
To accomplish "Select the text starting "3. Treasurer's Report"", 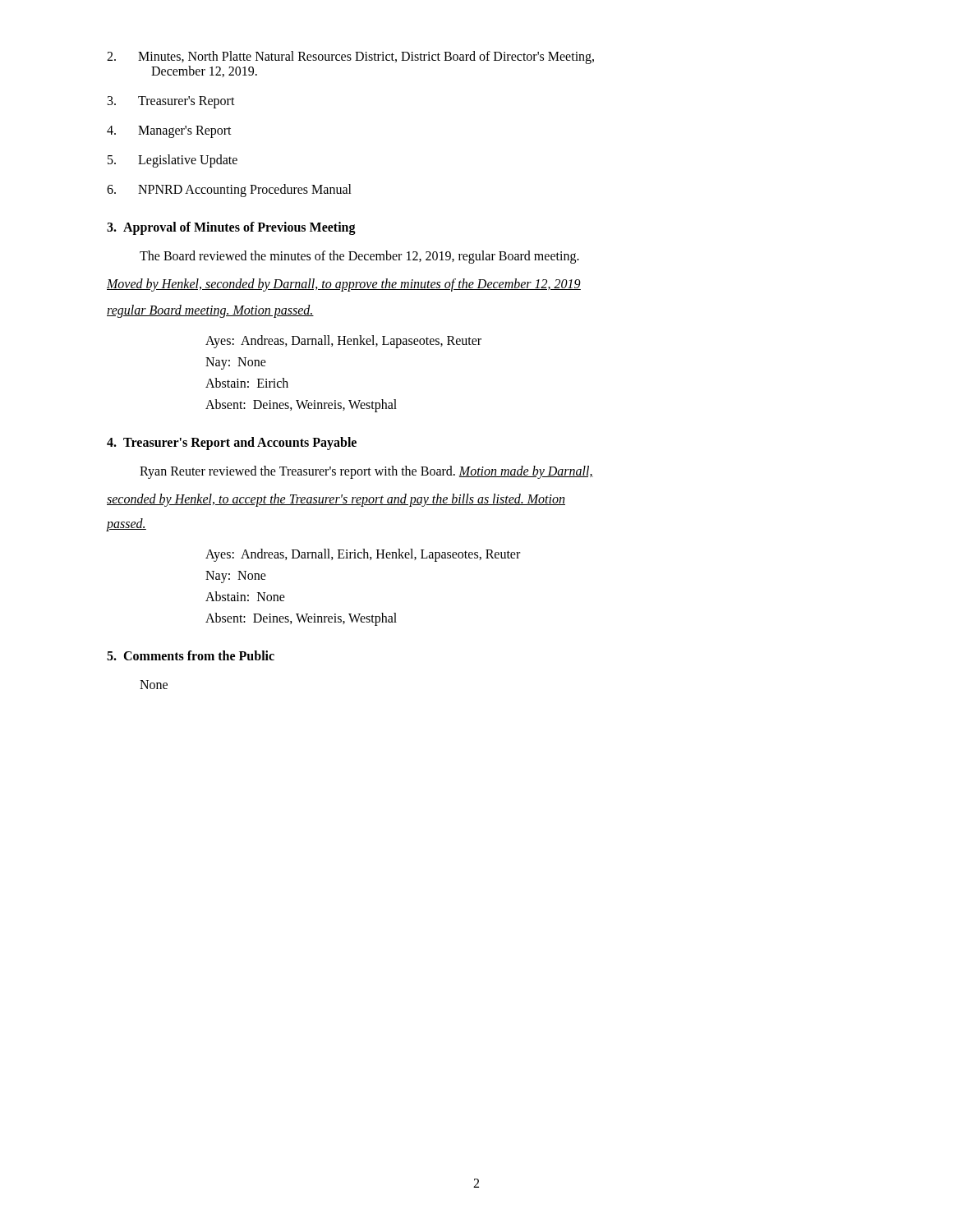I will point(171,101).
